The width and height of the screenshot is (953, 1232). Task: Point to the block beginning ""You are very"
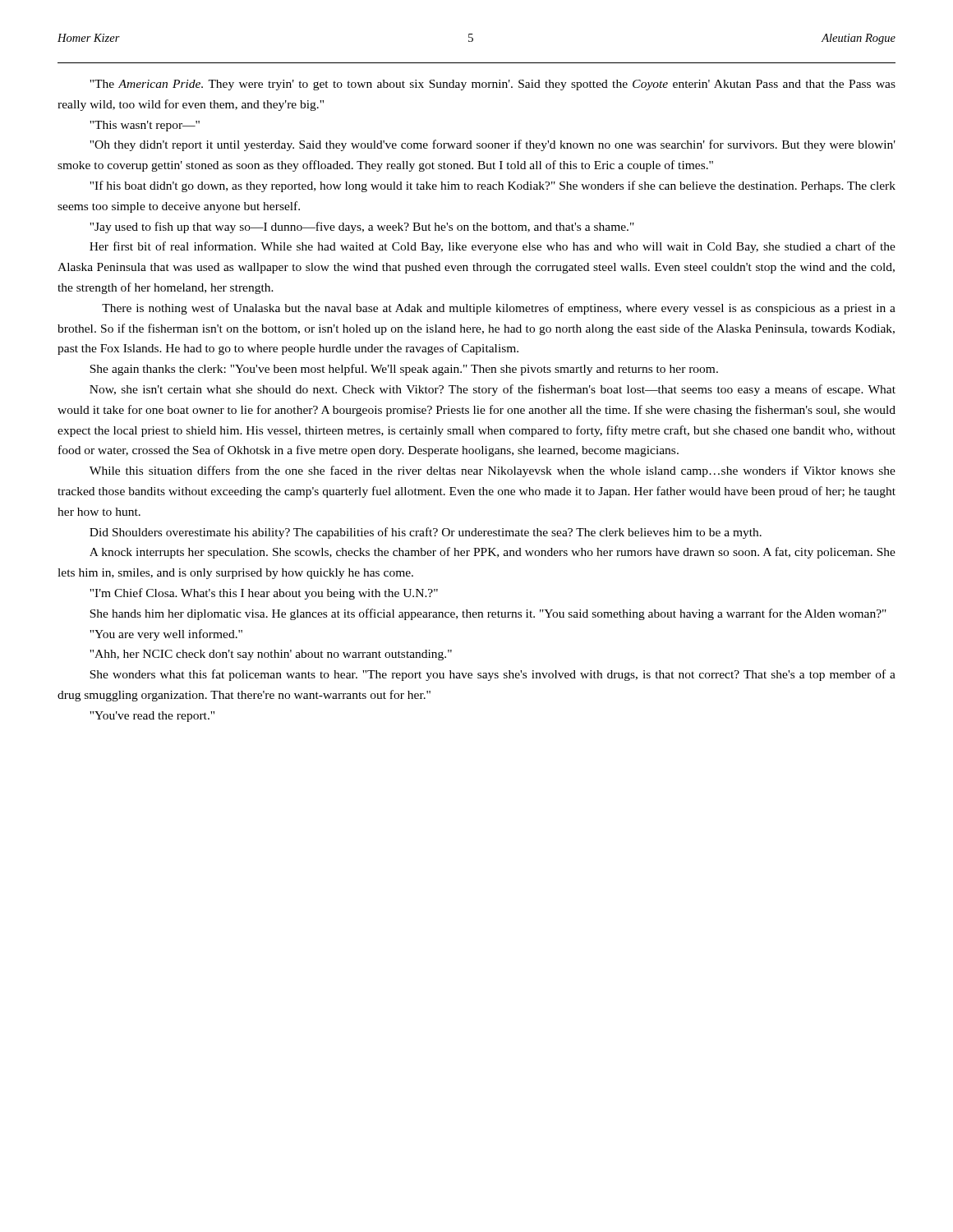coord(166,633)
